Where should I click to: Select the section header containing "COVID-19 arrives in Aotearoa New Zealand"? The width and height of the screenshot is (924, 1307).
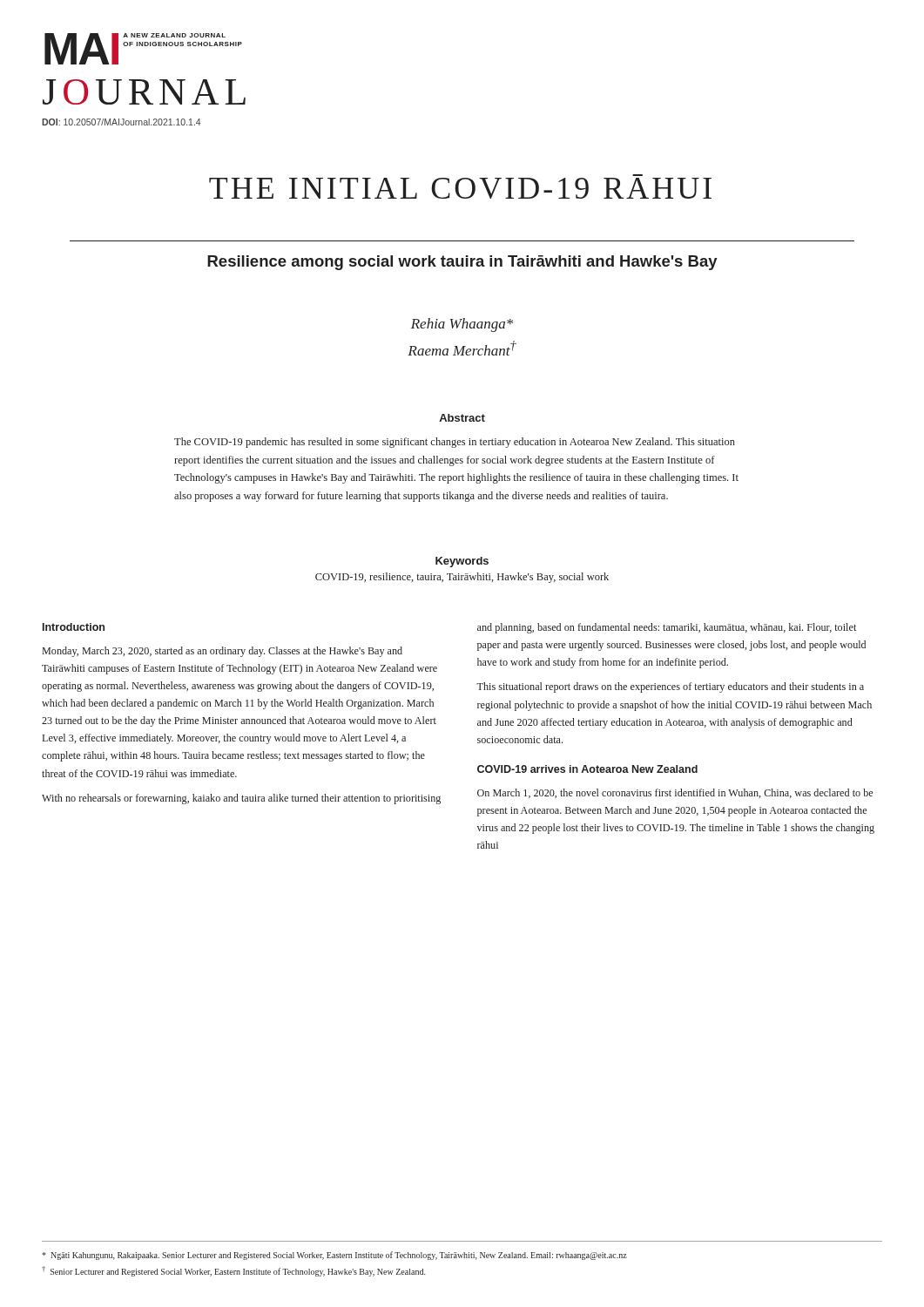click(x=587, y=769)
